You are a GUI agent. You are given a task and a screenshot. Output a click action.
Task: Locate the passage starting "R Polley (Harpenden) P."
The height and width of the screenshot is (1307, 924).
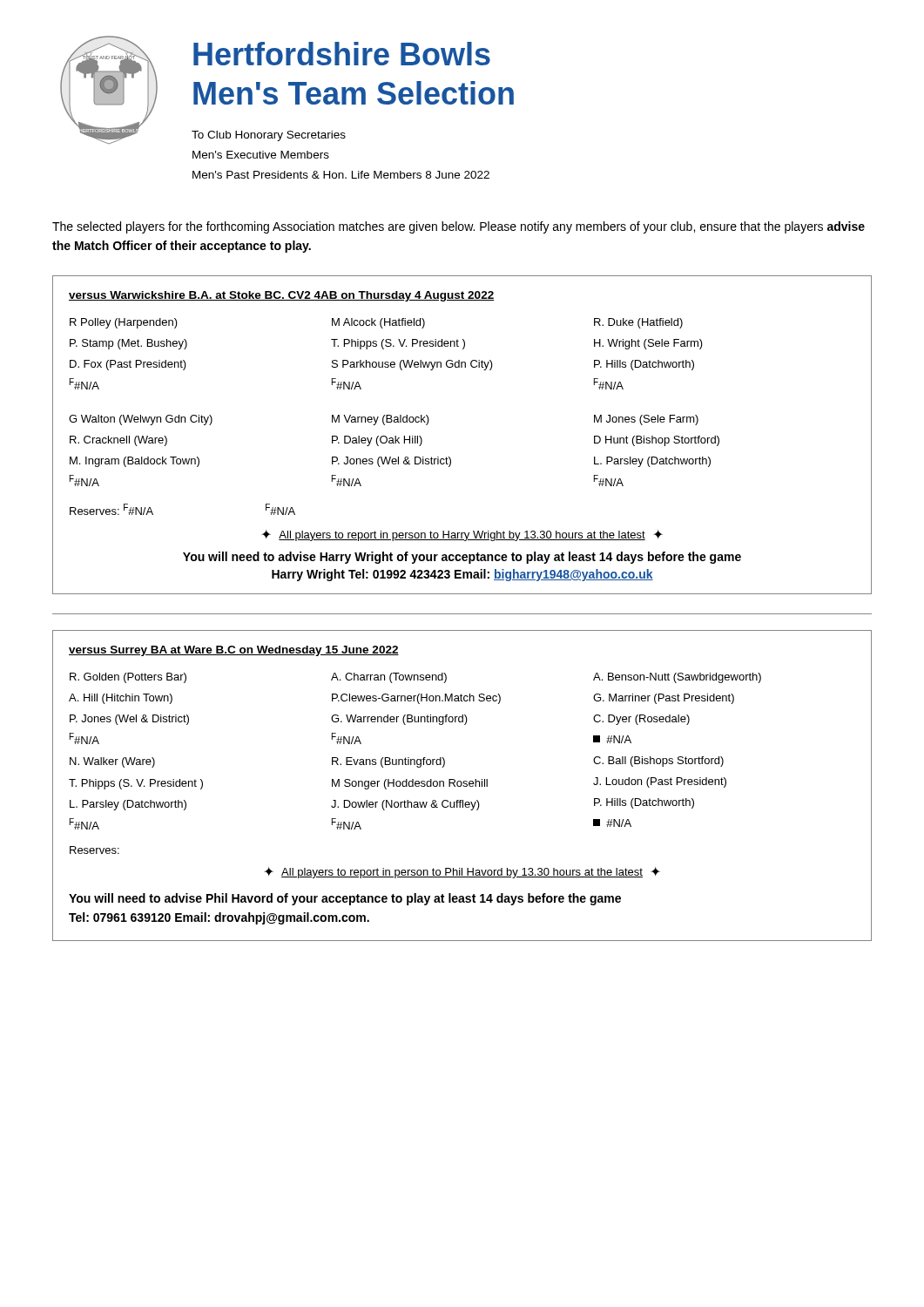[x=128, y=354]
